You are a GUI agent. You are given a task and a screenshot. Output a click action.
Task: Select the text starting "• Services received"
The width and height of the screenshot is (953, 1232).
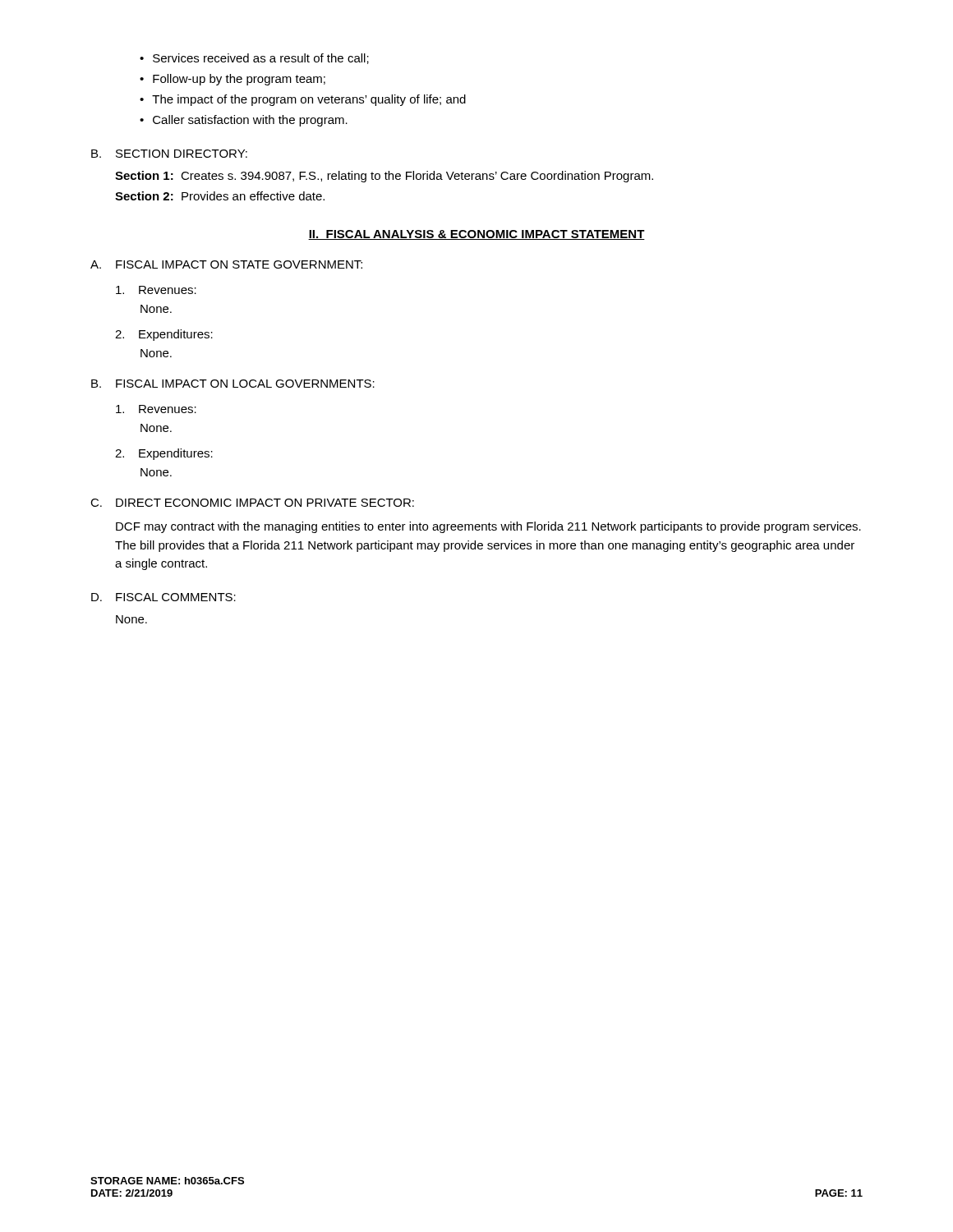coord(255,58)
